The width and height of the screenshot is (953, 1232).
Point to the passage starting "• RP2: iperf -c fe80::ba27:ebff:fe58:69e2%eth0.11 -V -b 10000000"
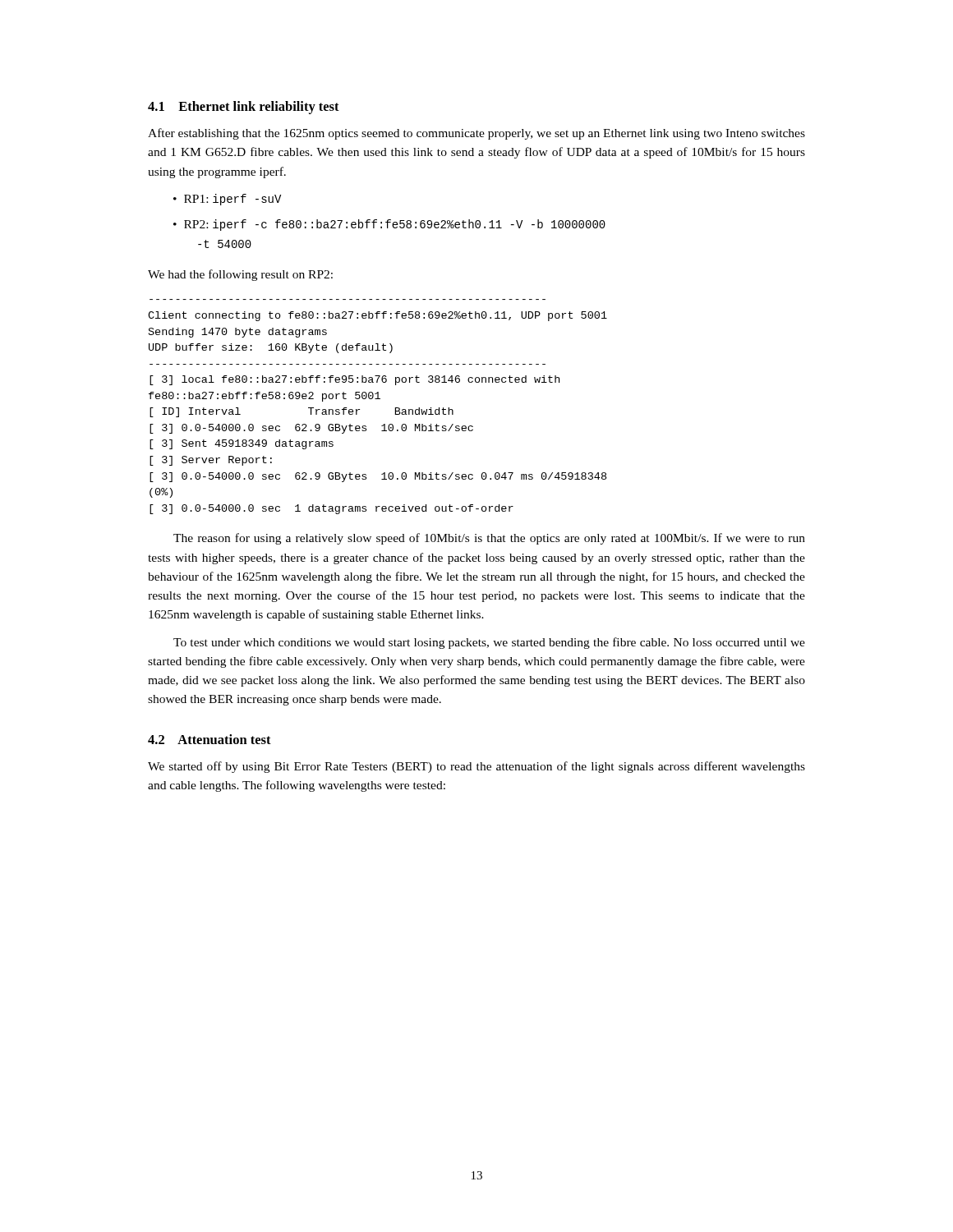389,234
